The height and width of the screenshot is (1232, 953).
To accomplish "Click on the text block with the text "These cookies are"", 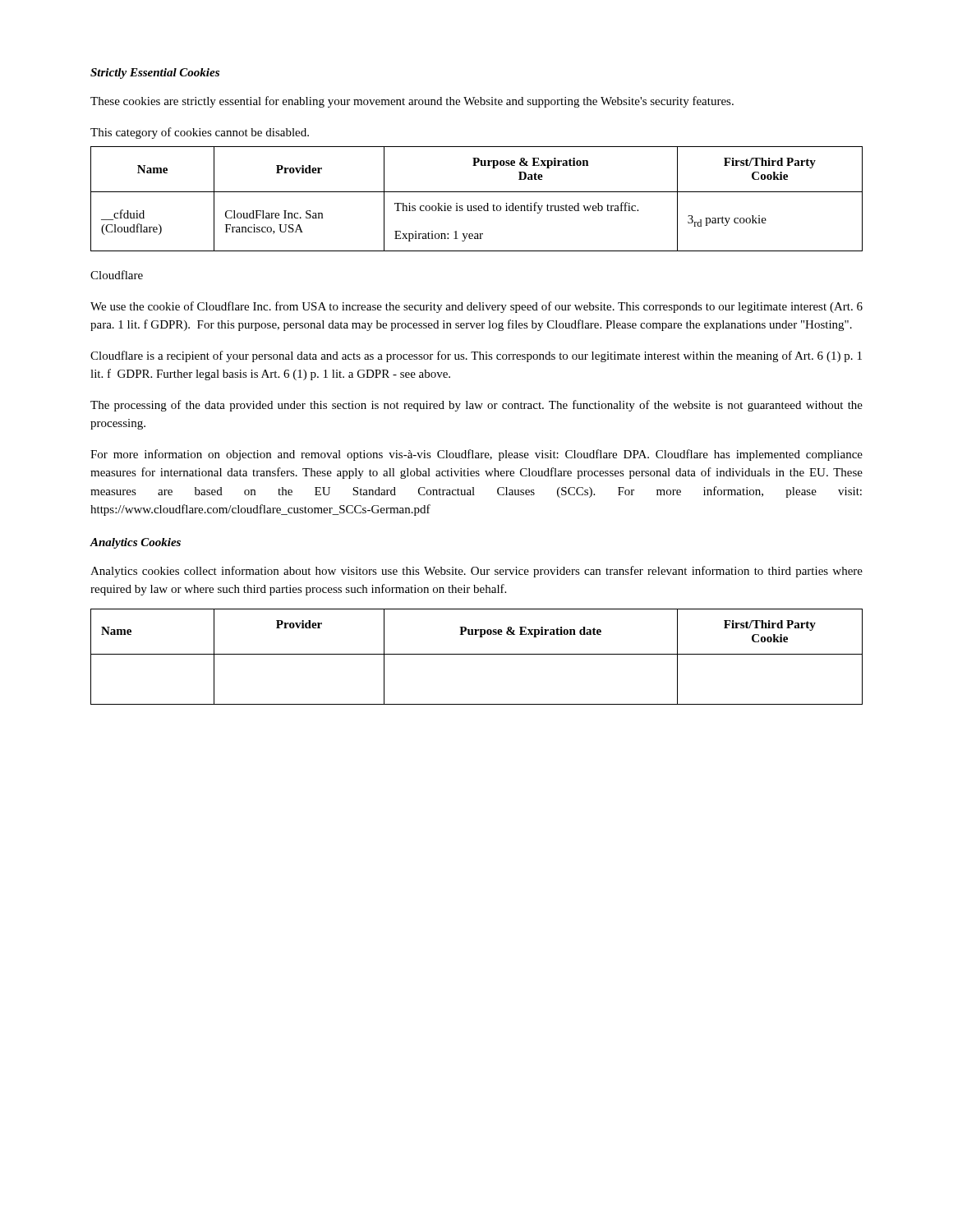I will click(476, 101).
